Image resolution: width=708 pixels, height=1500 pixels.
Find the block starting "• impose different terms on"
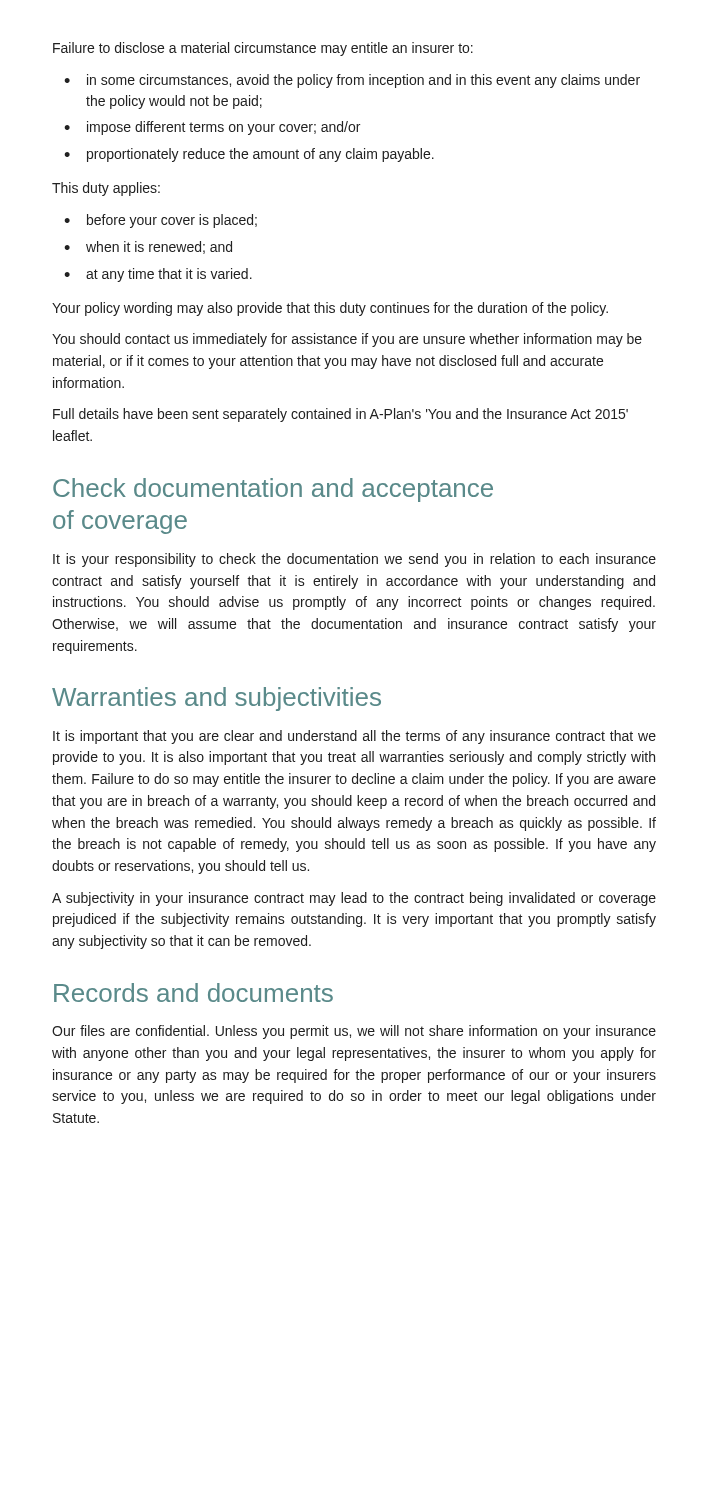pos(360,129)
